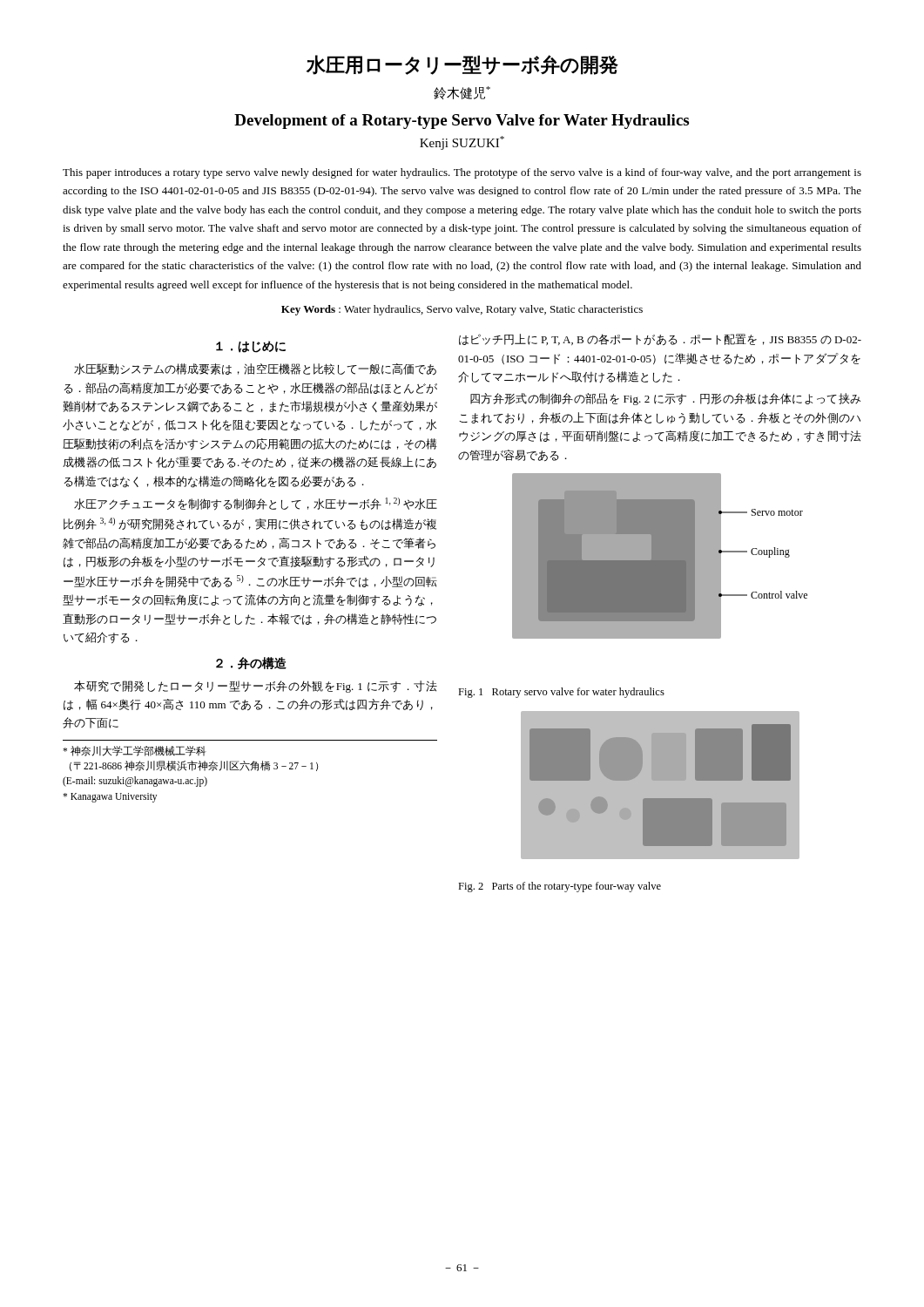This screenshot has width=924, height=1307.
Task: Find the text block that reads "はピッチ円上に P, T, A, B の各ポートがある．ポート配置を，JIS"
Action: tap(660, 397)
